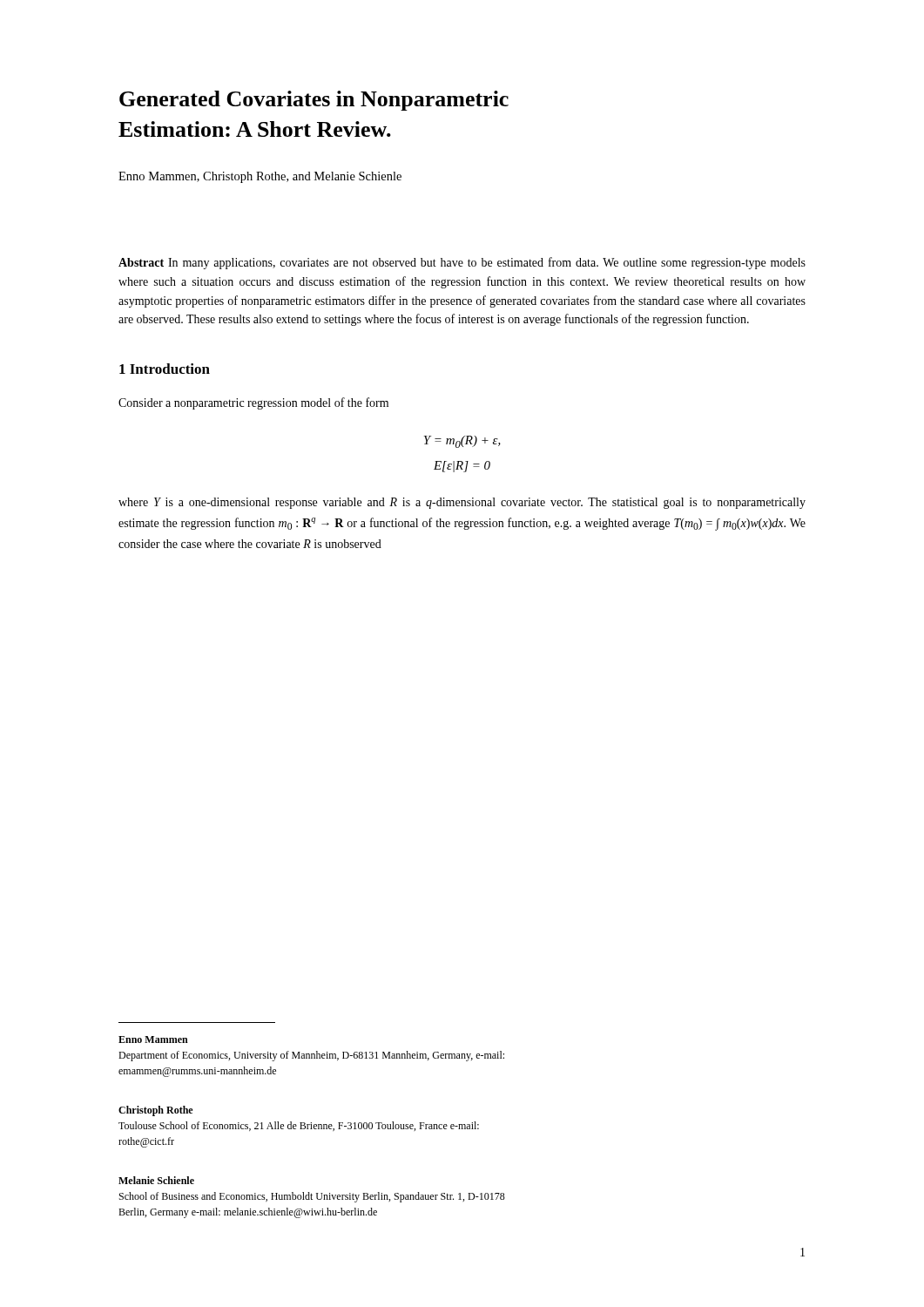Point to the text block starting "Enno Mammen Department of Economics, University of Mannheim,"
This screenshot has width=924, height=1307.
(312, 1055)
